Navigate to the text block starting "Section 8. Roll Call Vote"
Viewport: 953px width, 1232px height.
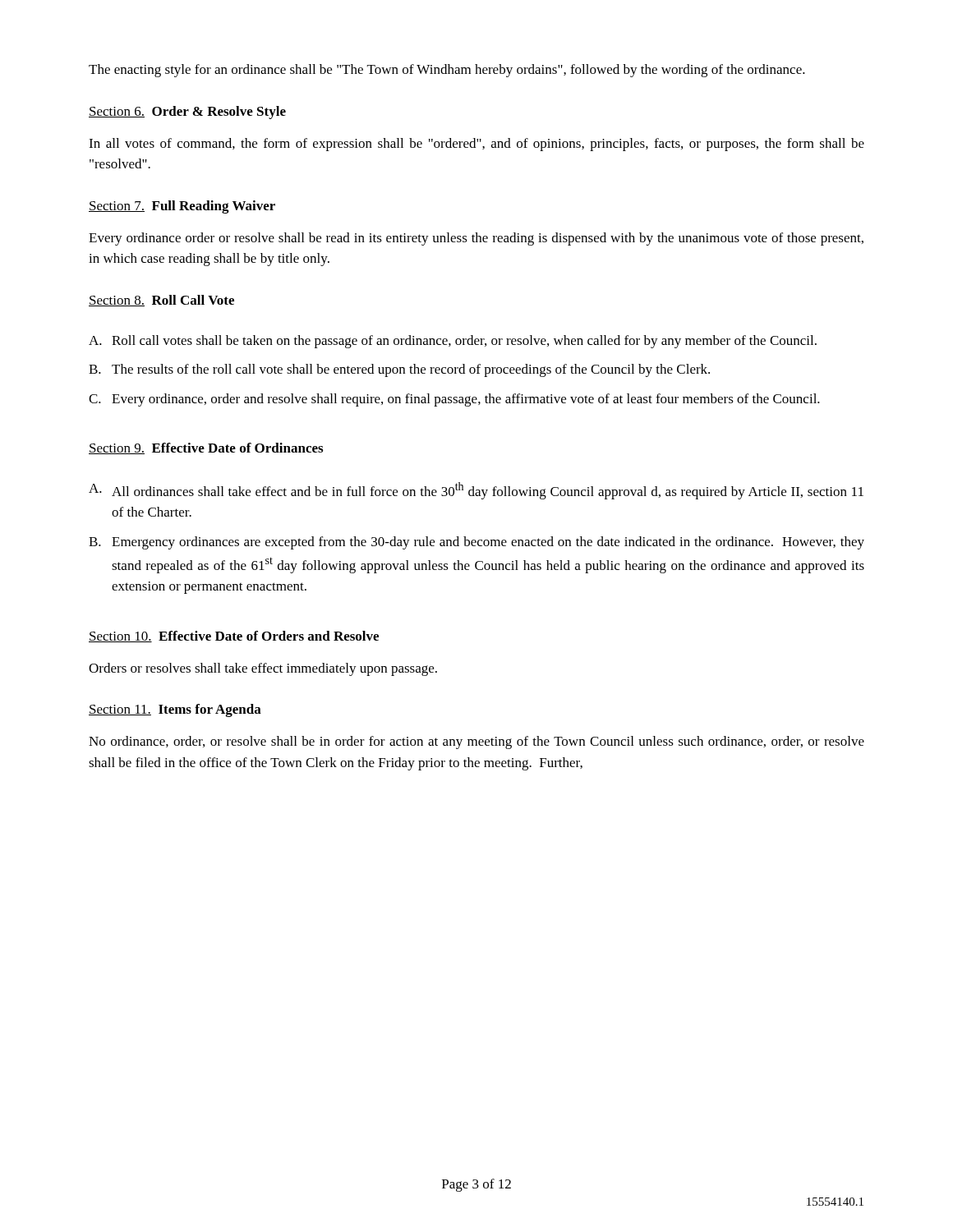pyautogui.click(x=162, y=300)
